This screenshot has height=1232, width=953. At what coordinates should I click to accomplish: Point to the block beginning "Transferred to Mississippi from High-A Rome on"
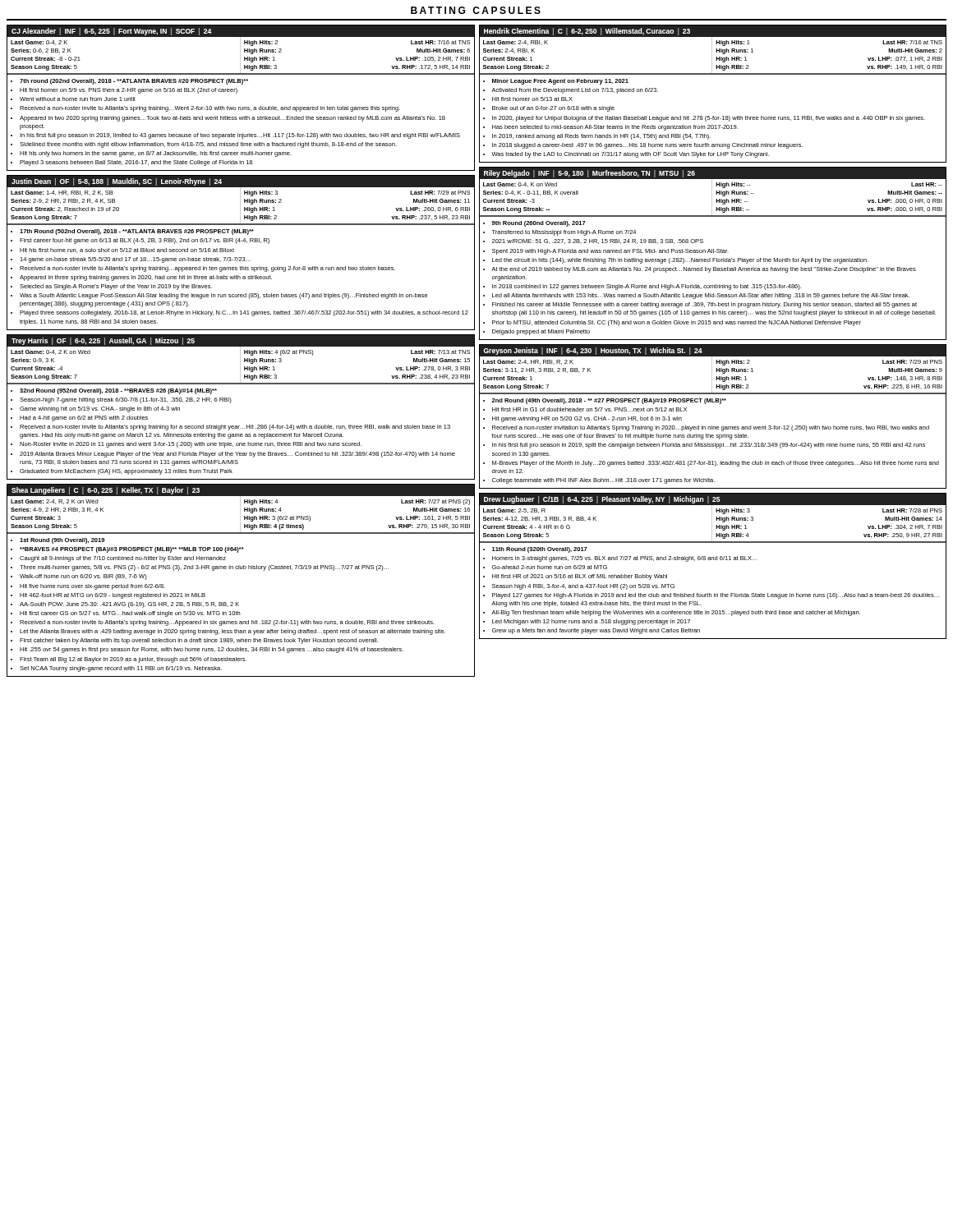[564, 232]
